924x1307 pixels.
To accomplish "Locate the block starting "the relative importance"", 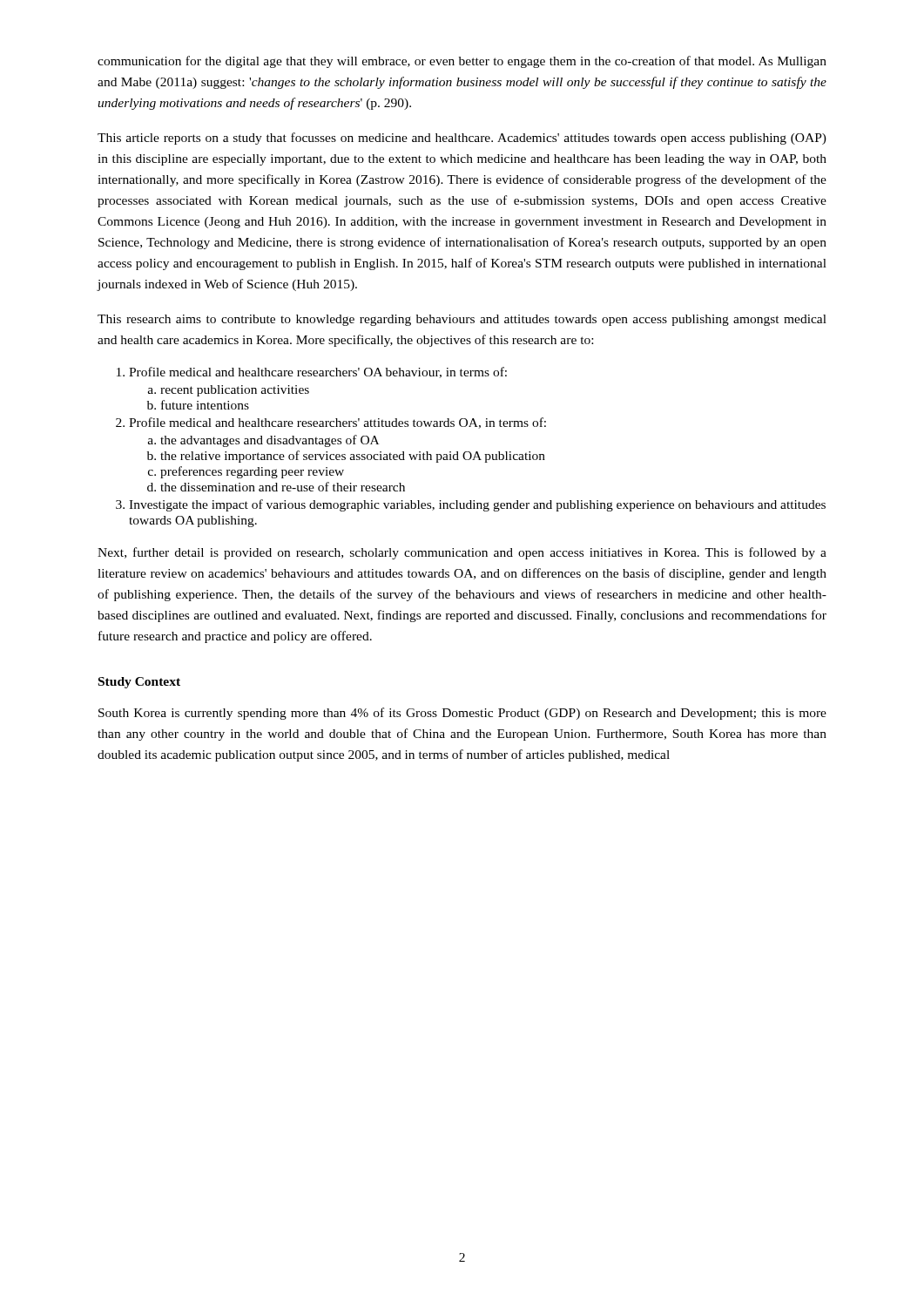I will tap(493, 456).
